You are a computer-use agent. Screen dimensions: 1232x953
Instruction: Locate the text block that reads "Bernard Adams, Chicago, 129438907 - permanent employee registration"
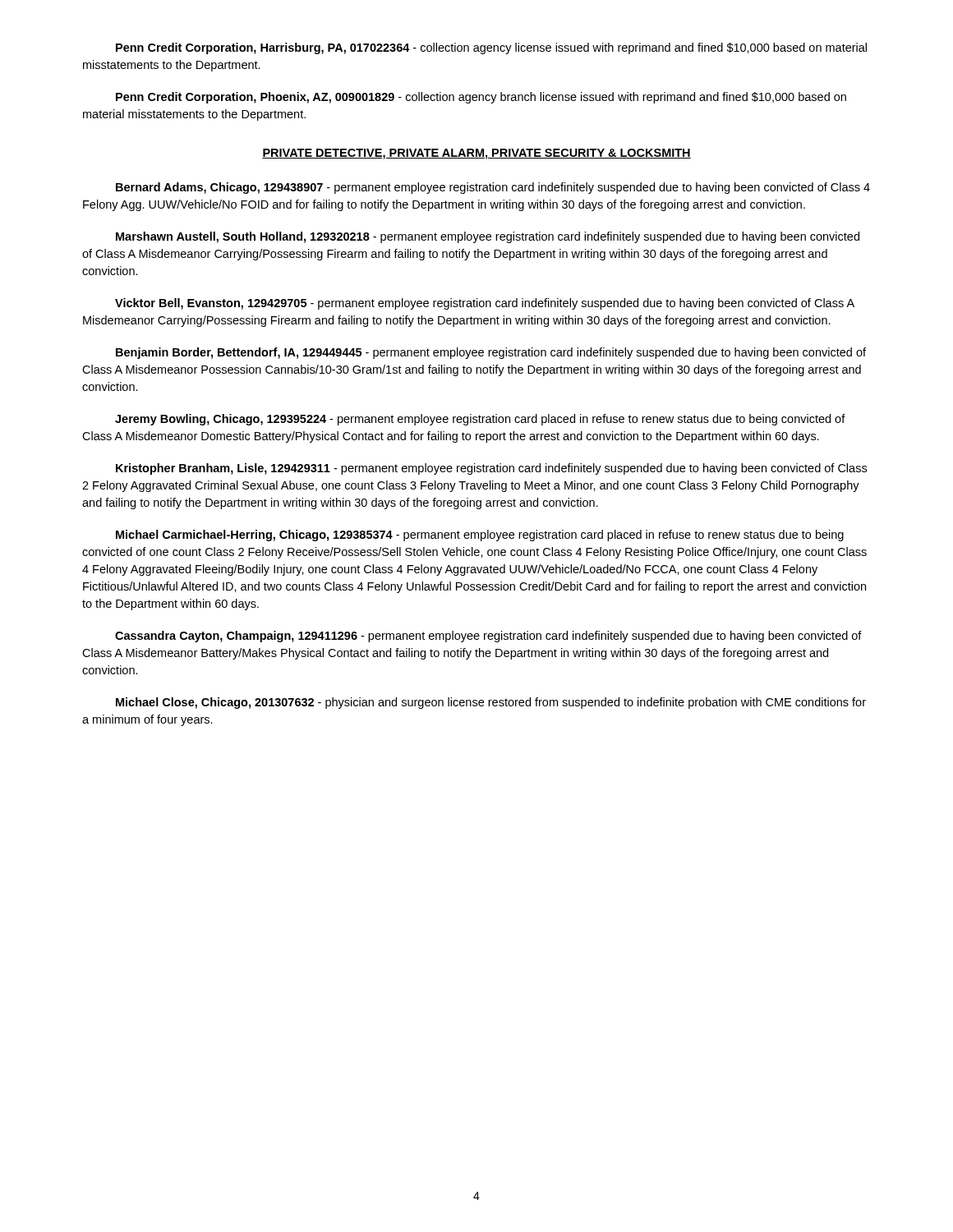pos(476,196)
